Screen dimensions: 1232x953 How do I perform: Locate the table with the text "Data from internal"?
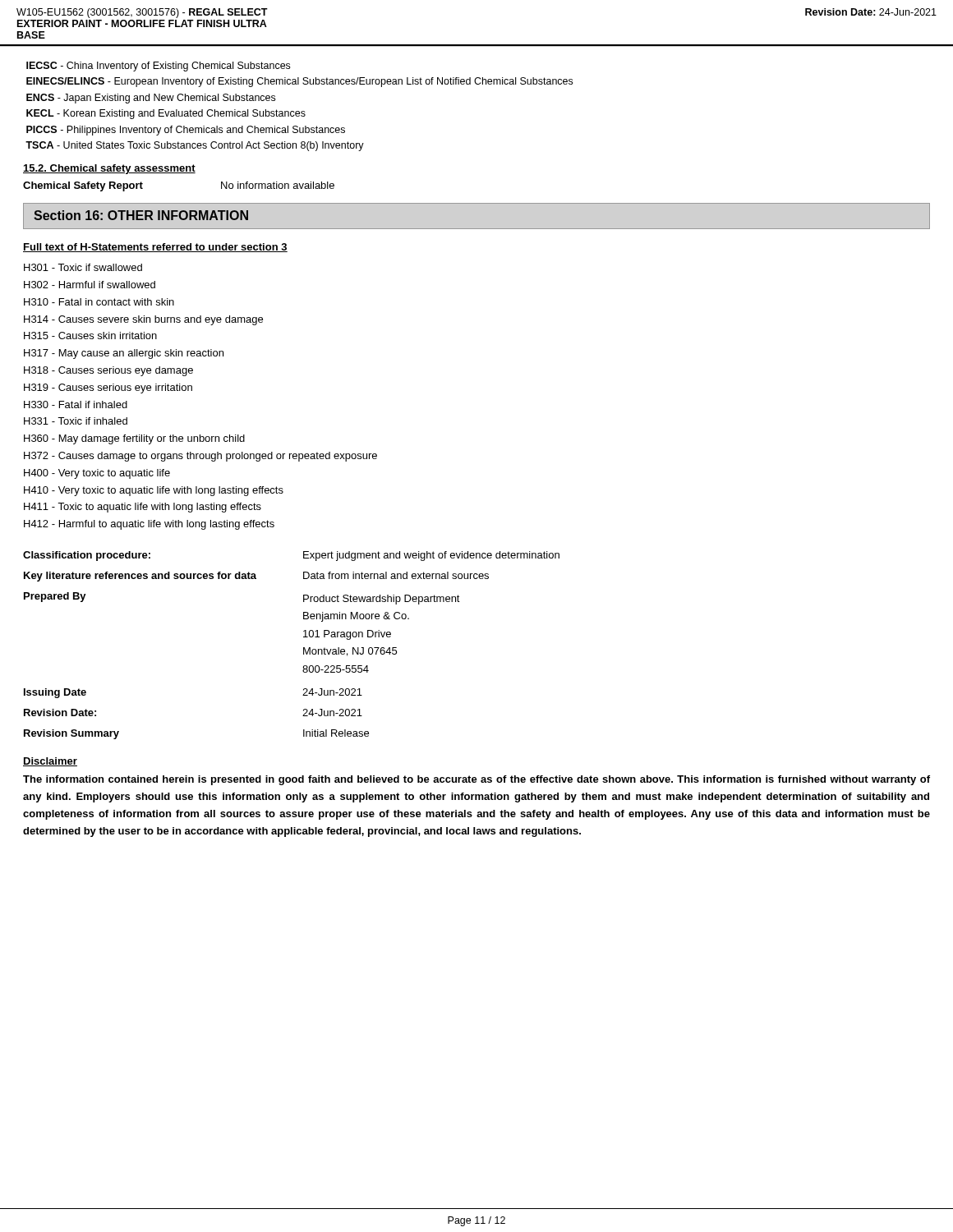click(x=476, y=644)
